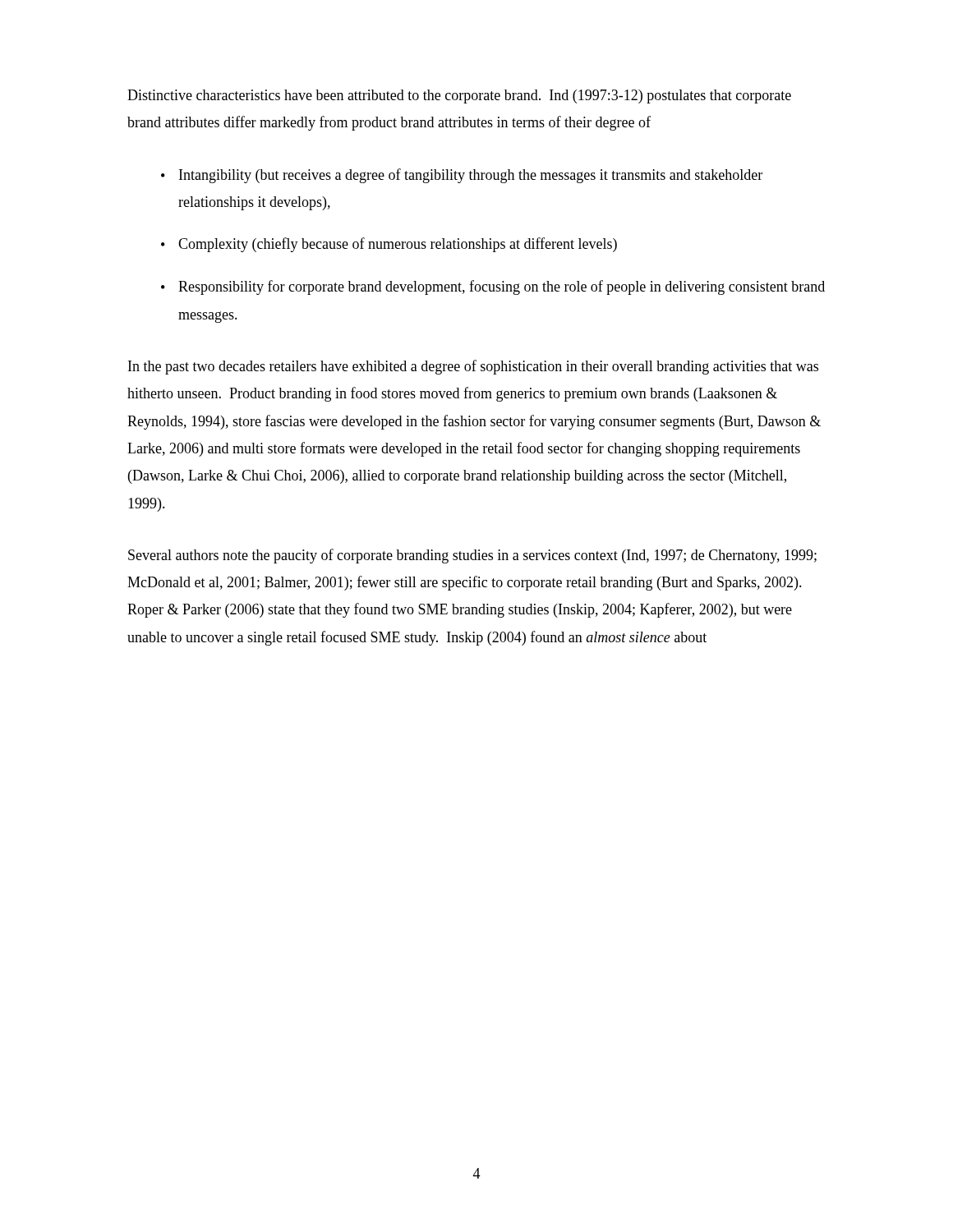Click on the text block with the text "Several authors note the paucity of corporate"

pyautogui.click(x=472, y=596)
